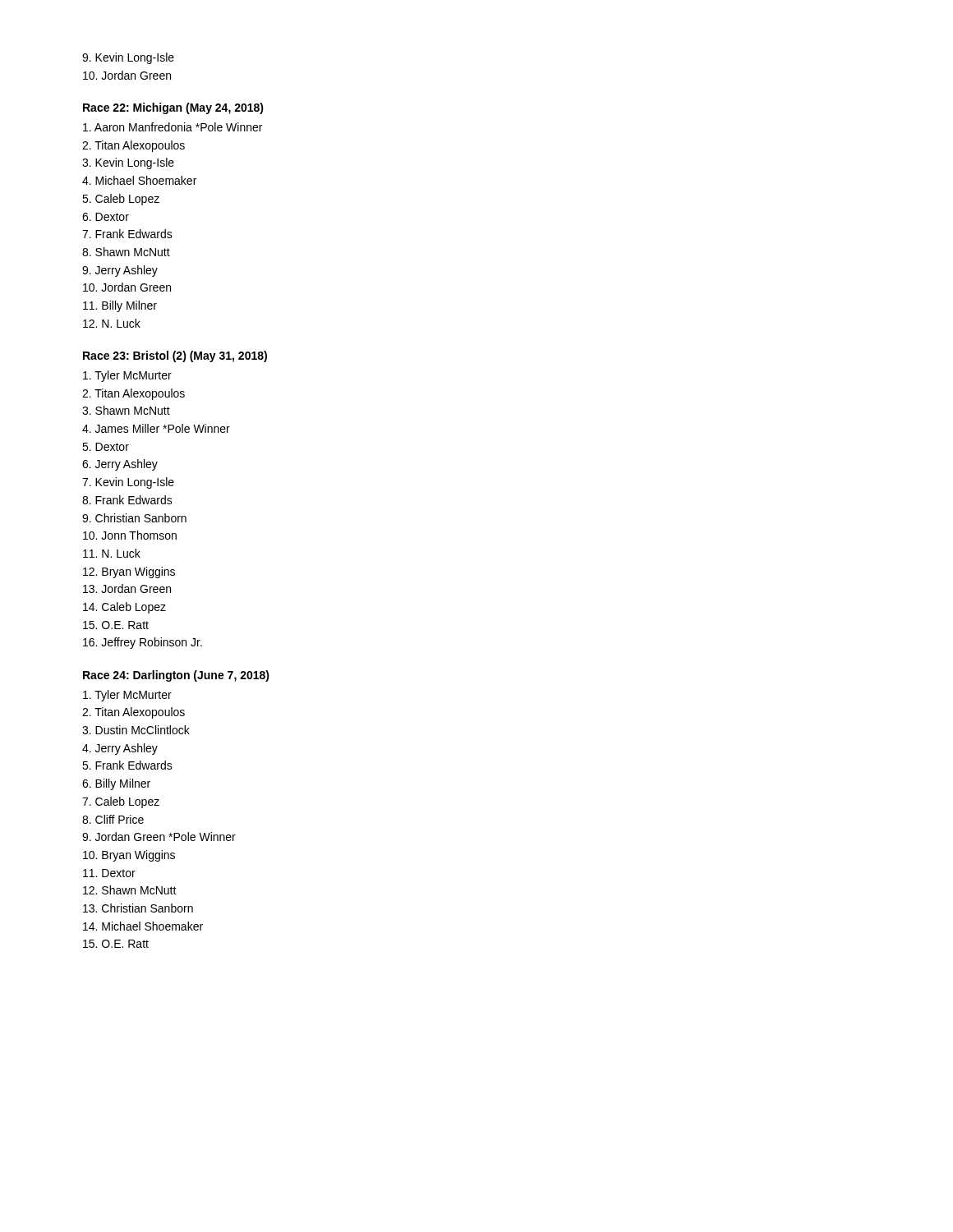Image resolution: width=953 pixels, height=1232 pixels.
Task: Click where it says "11. Billy Milner"
Action: pyautogui.click(x=120, y=305)
